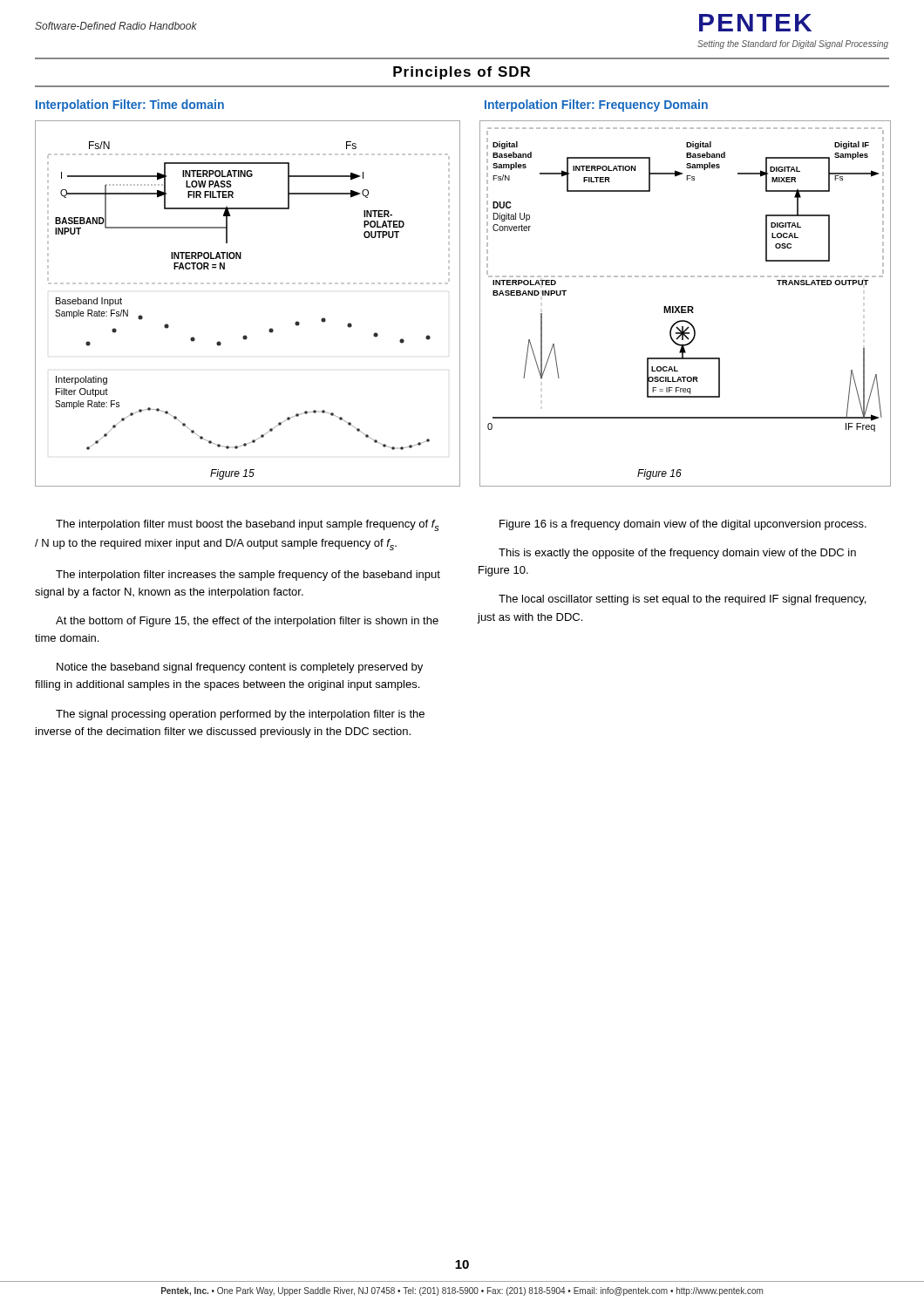Find the section header that says "Interpolation Filter: Frequency Domain"

tap(596, 105)
